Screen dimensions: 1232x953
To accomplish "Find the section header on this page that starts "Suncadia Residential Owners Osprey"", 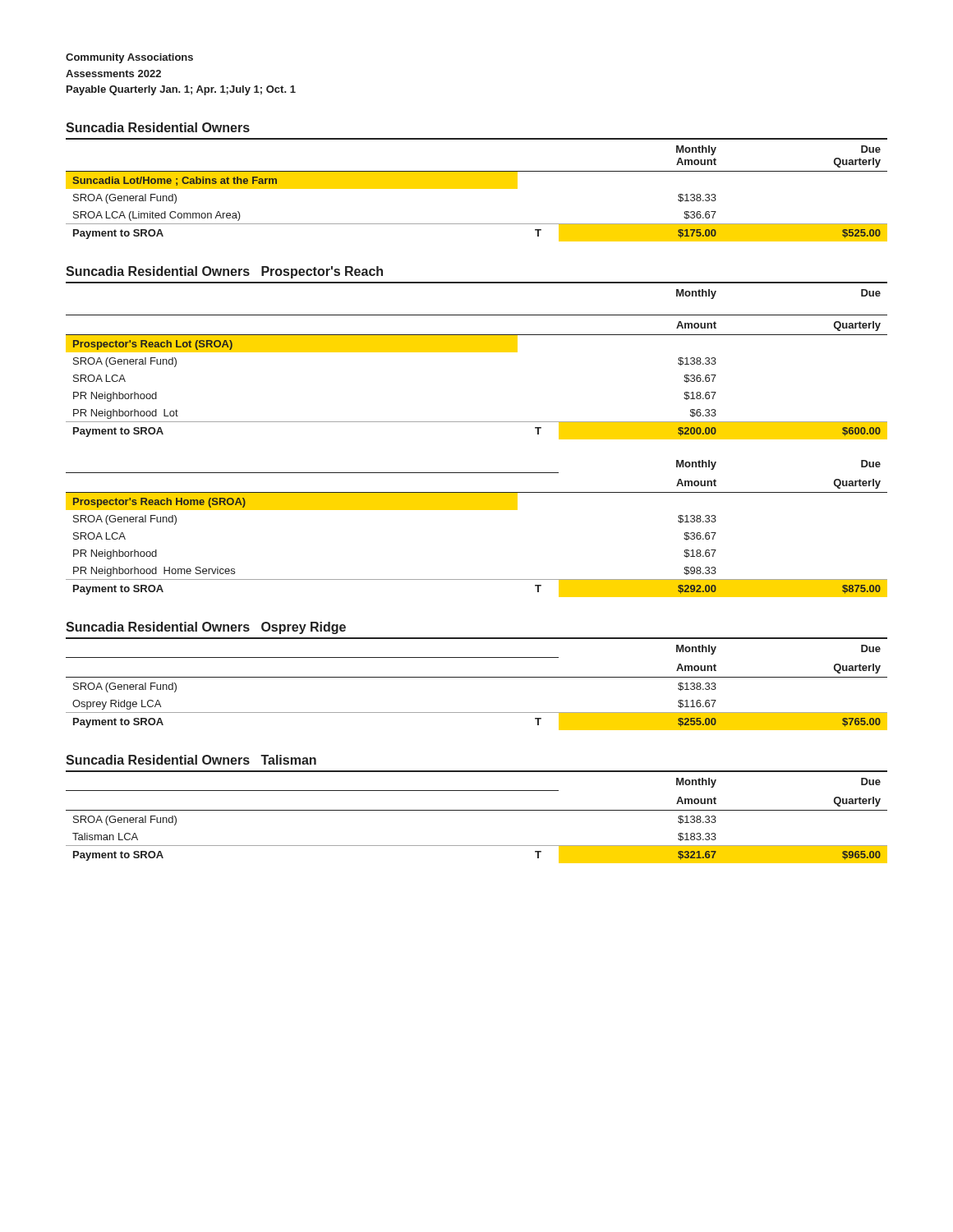I will coord(206,627).
